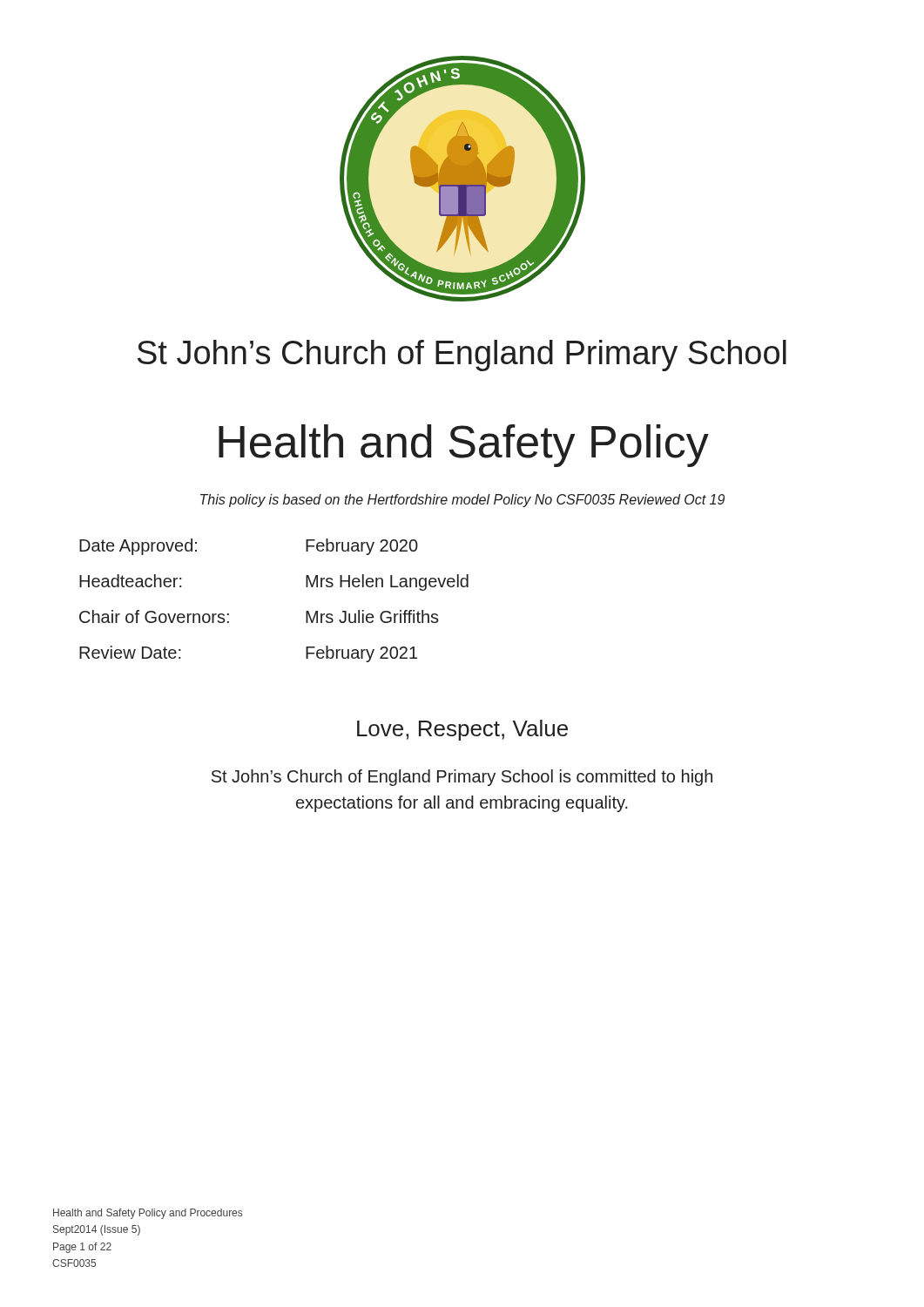This screenshot has width=924, height=1307.
Task: Find "Love, Respect, Value" on this page
Action: (462, 728)
